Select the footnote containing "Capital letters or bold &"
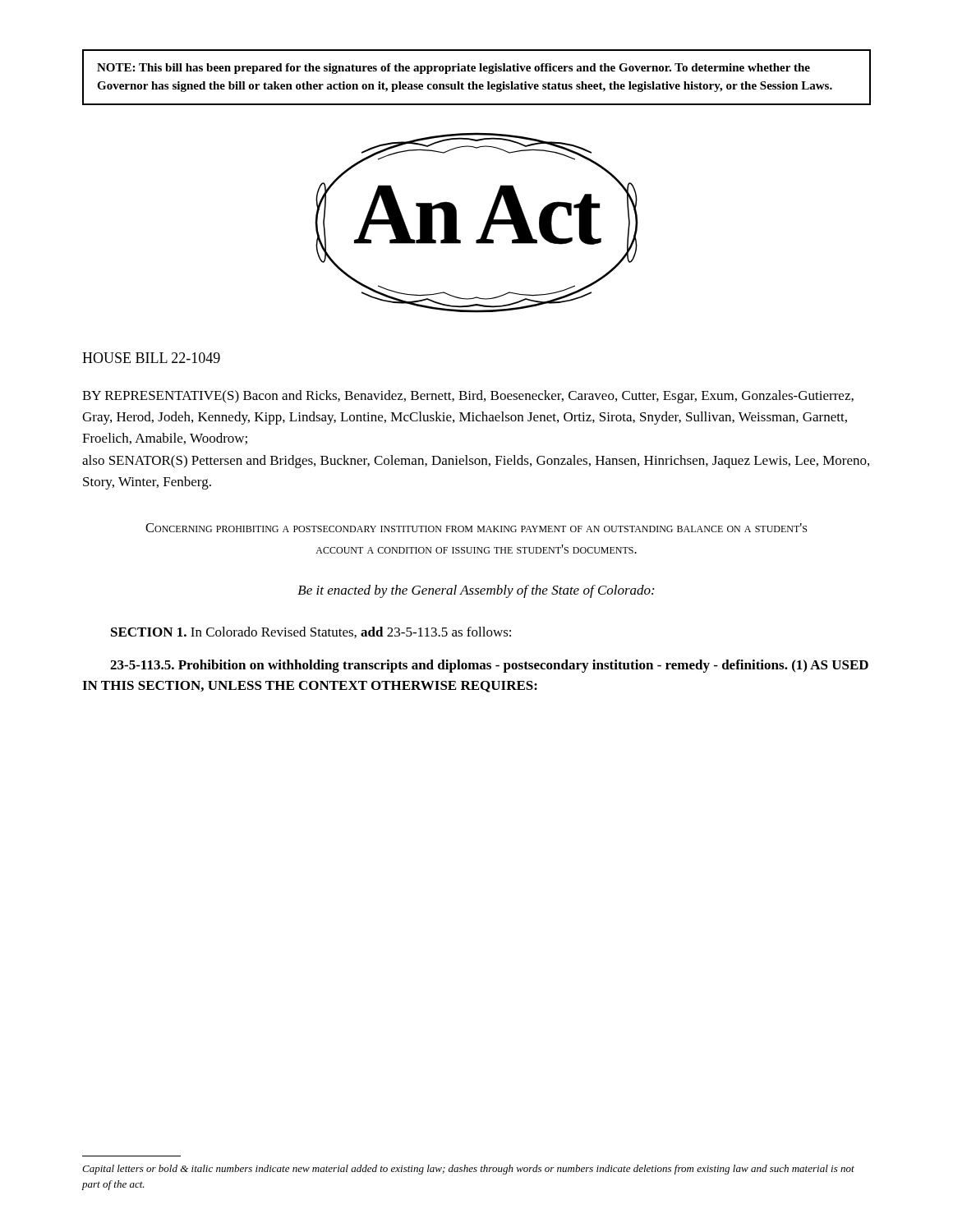The height and width of the screenshot is (1232, 953). (476, 1174)
